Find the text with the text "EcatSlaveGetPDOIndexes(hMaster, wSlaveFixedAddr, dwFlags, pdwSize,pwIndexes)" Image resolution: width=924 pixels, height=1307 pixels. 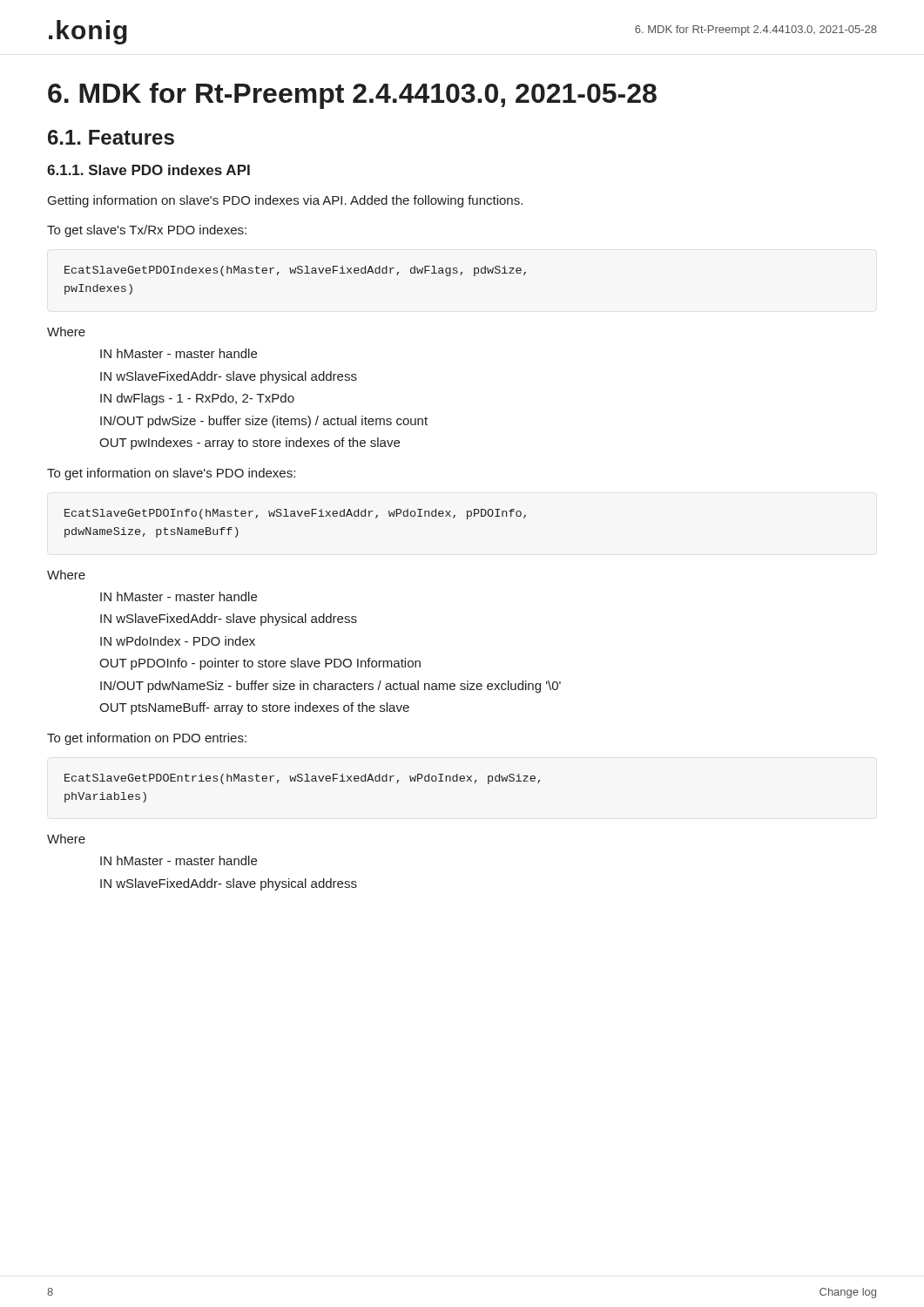296,280
